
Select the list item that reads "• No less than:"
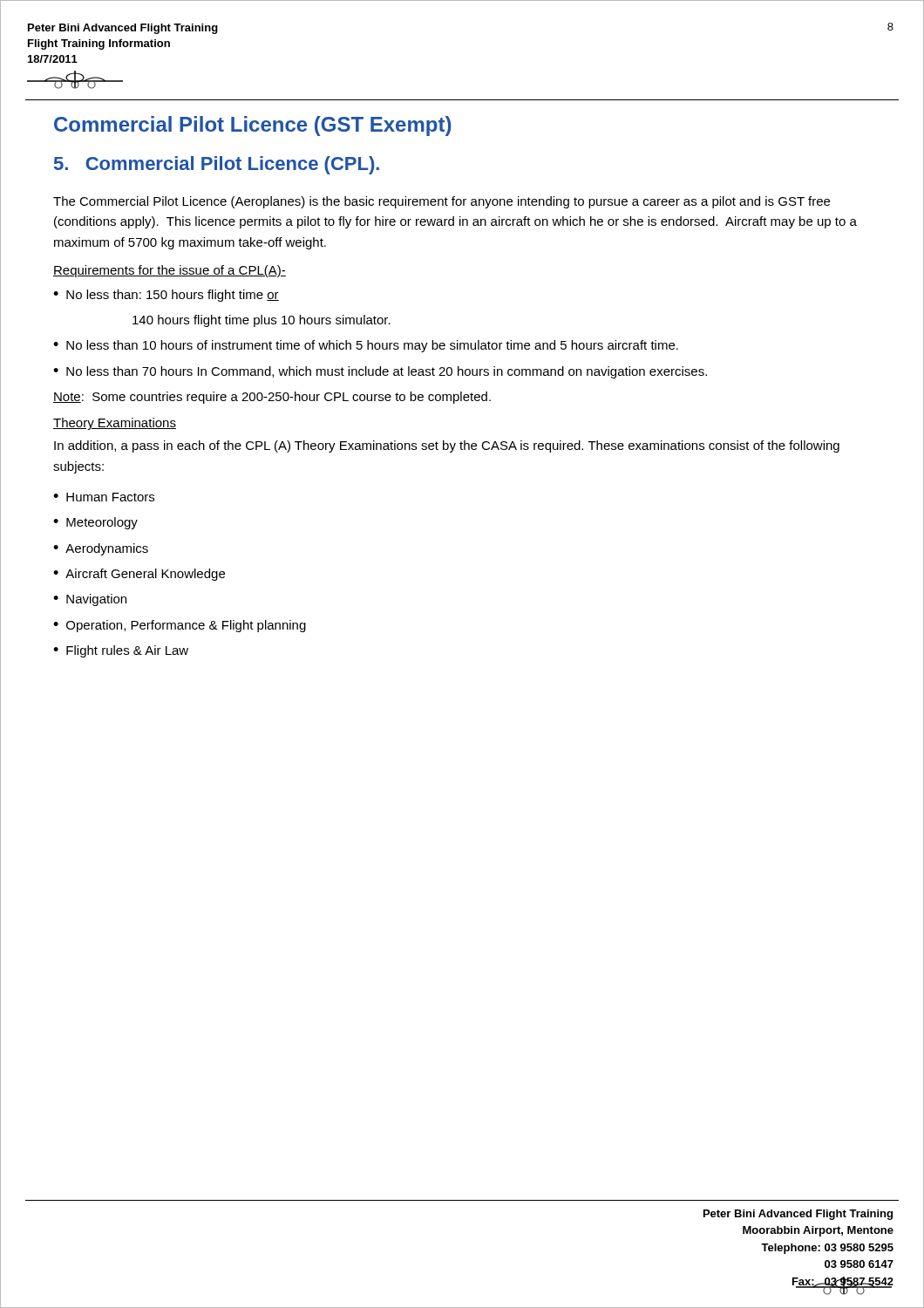pos(166,296)
